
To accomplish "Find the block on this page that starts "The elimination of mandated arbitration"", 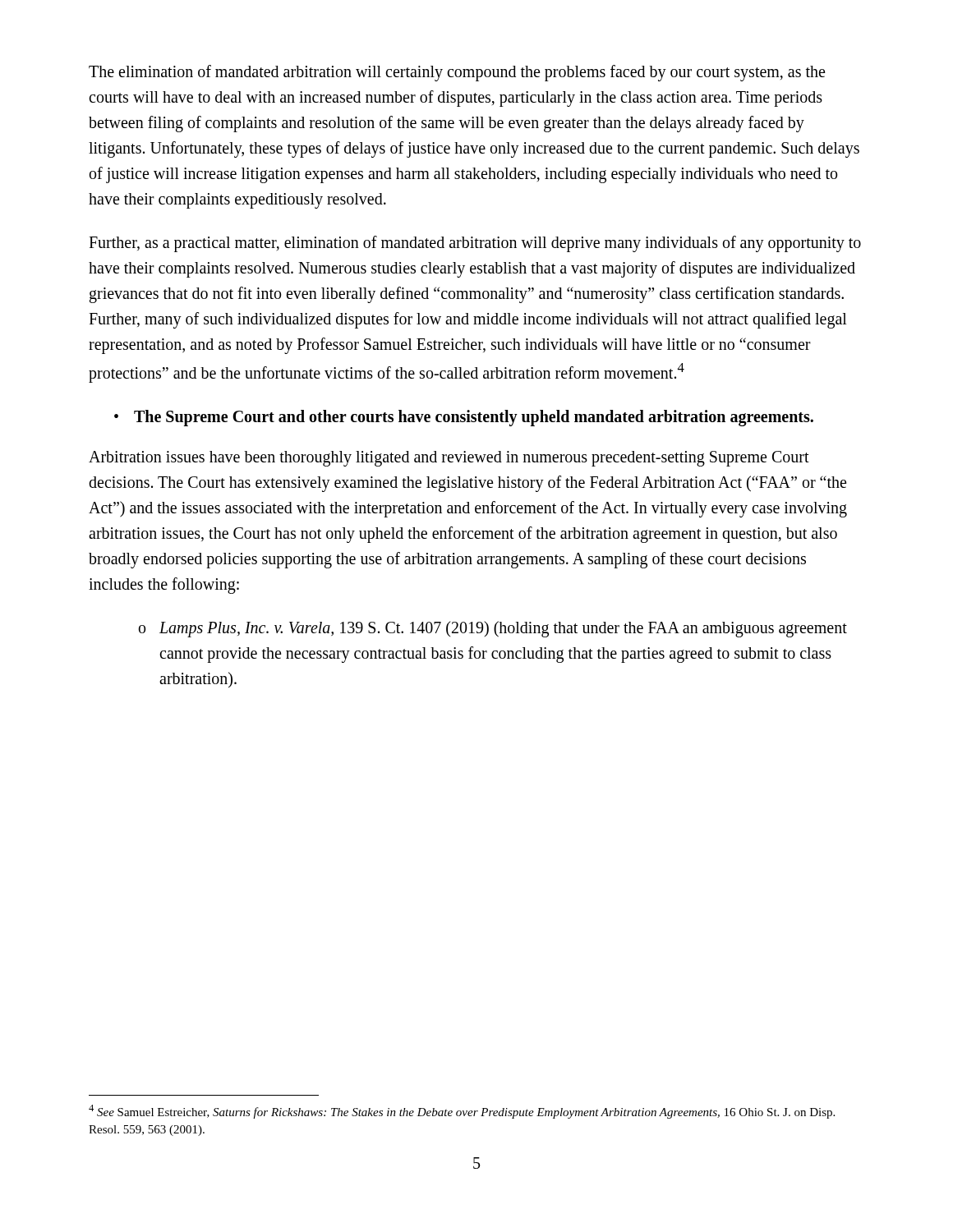I will 474,135.
